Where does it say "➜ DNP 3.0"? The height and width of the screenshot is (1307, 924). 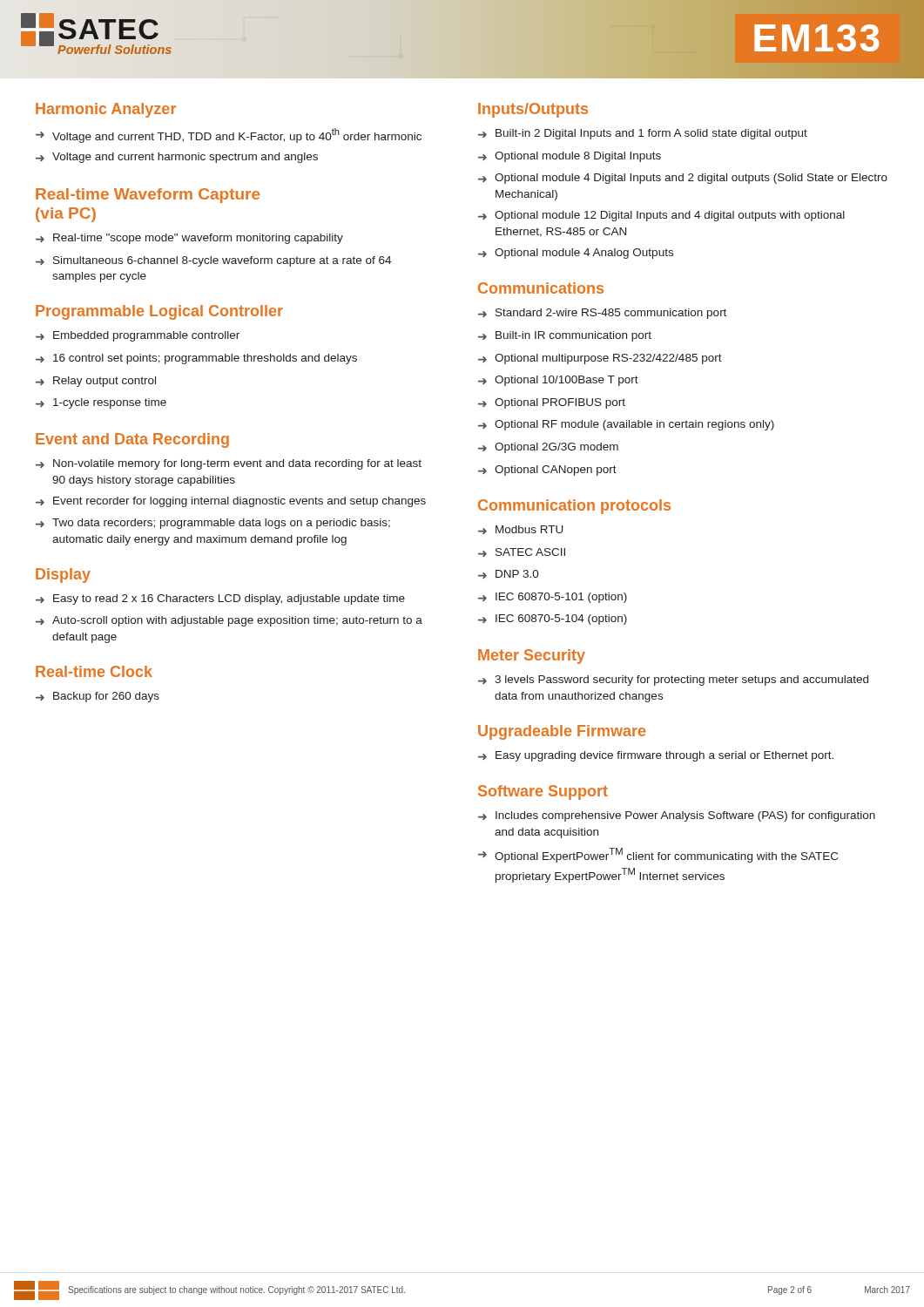click(509, 574)
